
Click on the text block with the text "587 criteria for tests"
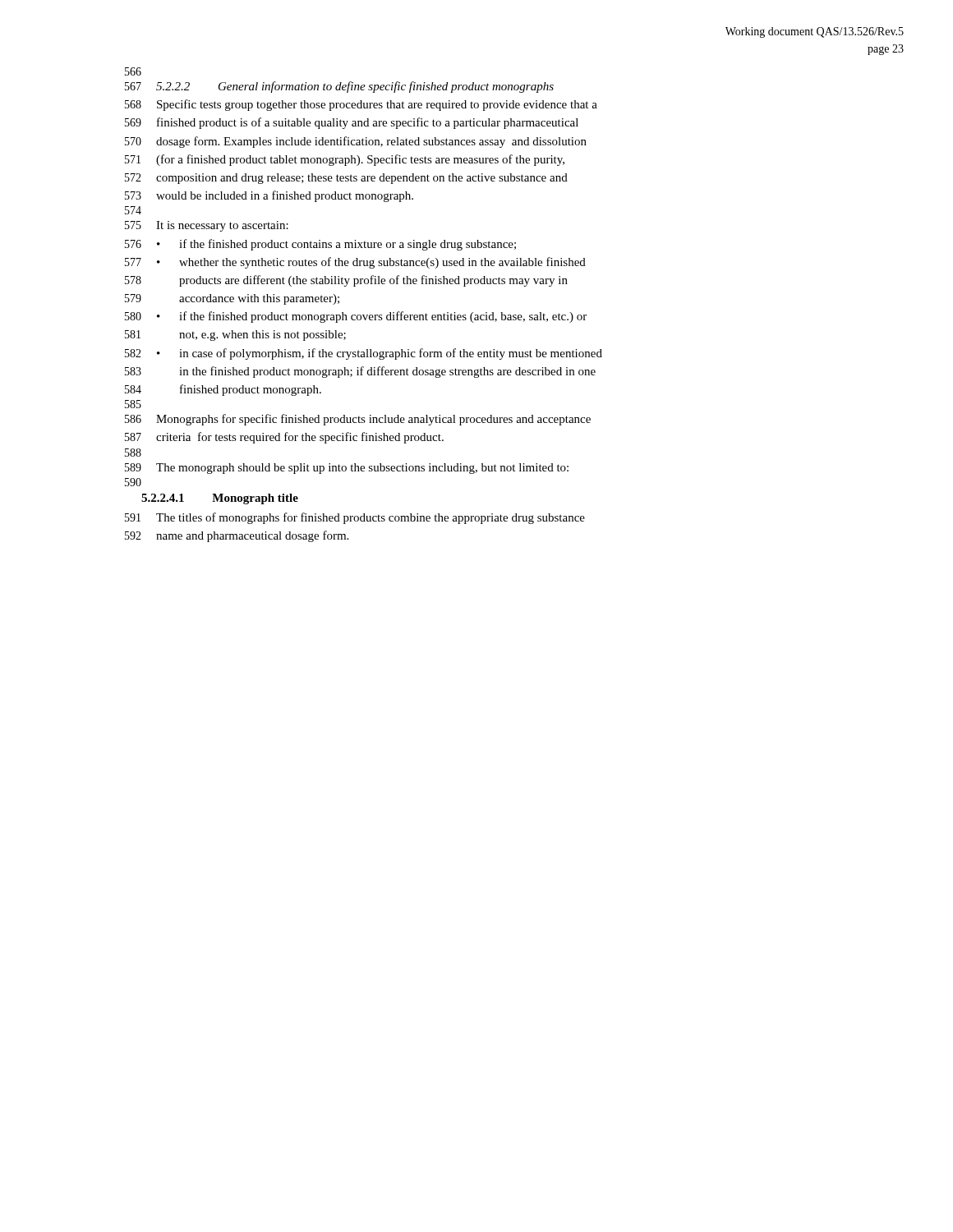click(x=284, y=438)
